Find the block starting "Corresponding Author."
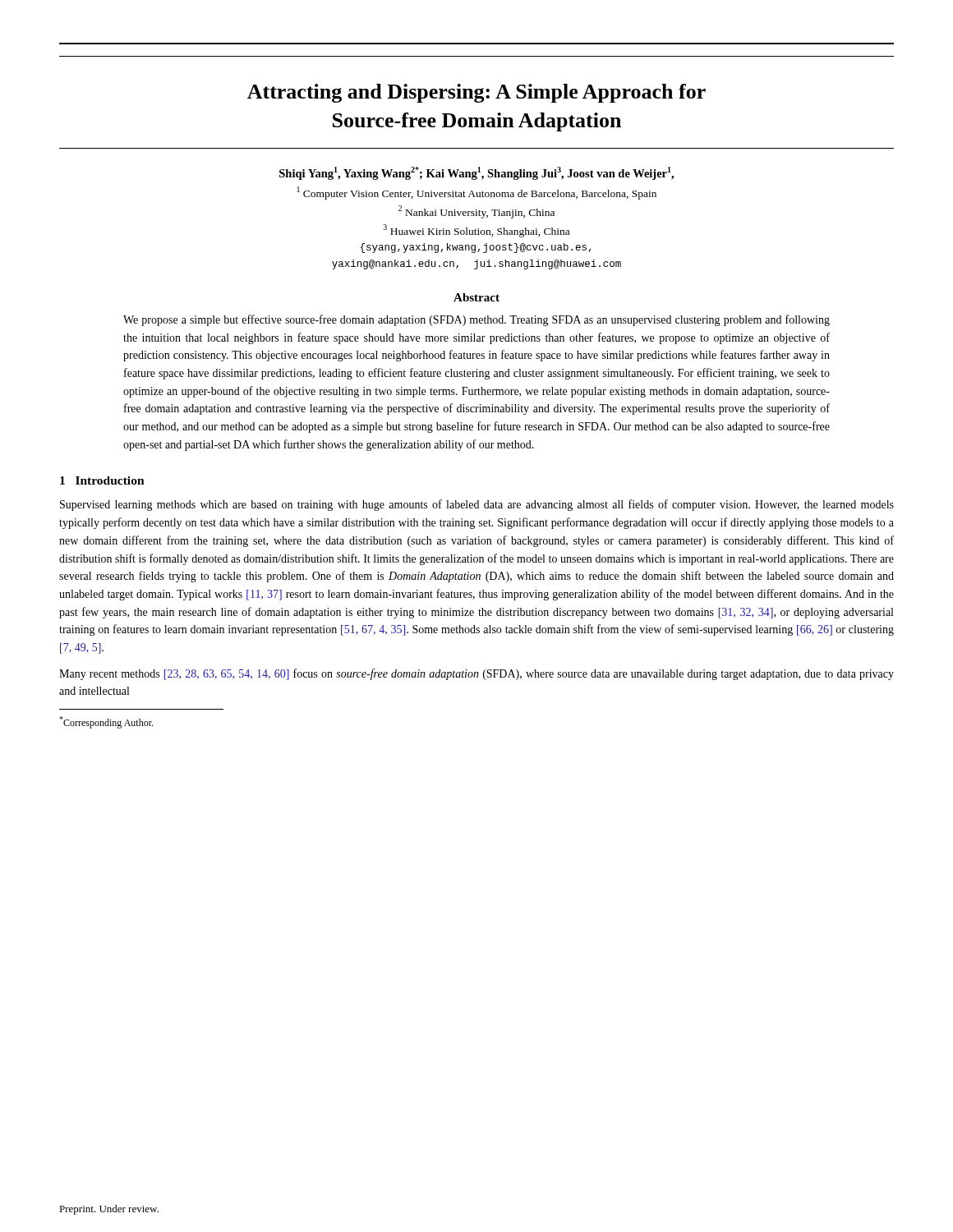Screen dimensions: 1232x953 (106, 722)
